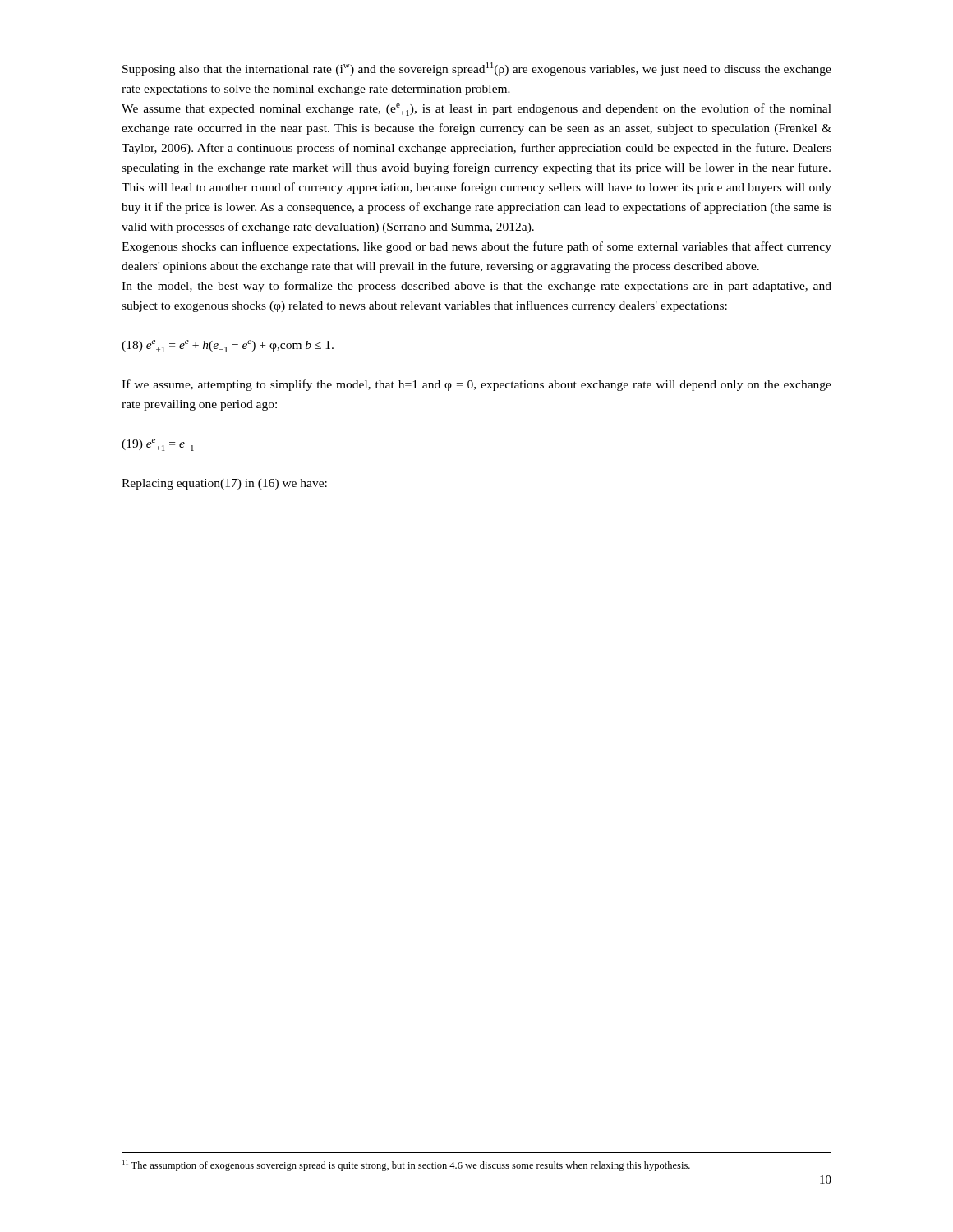
Task: Locate the footnote that says "11 The assumption of exogenous sovereign spread"
Action: tap(406, 1165)
